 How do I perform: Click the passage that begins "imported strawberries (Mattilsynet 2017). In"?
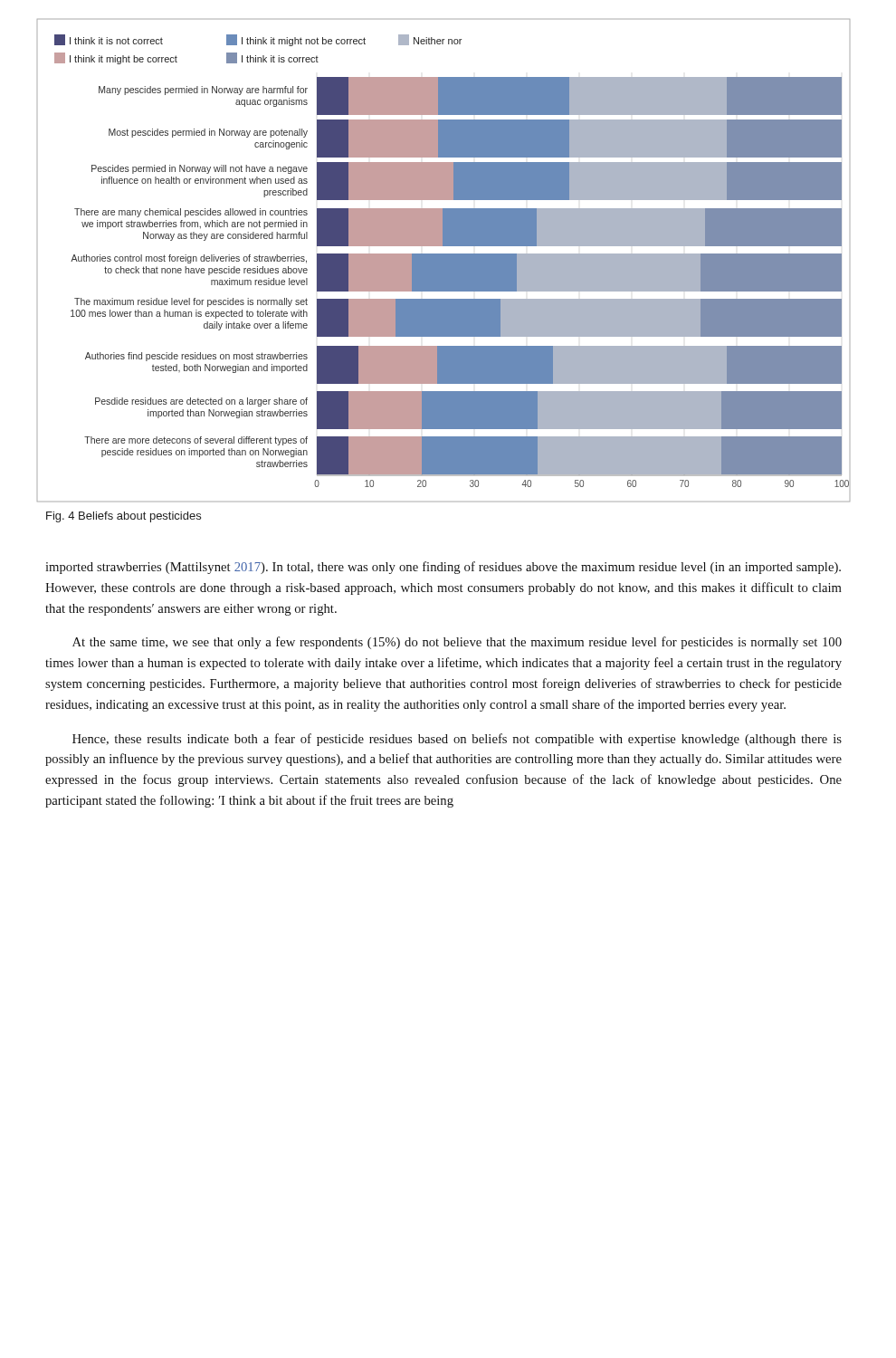[x=443, y=684]
